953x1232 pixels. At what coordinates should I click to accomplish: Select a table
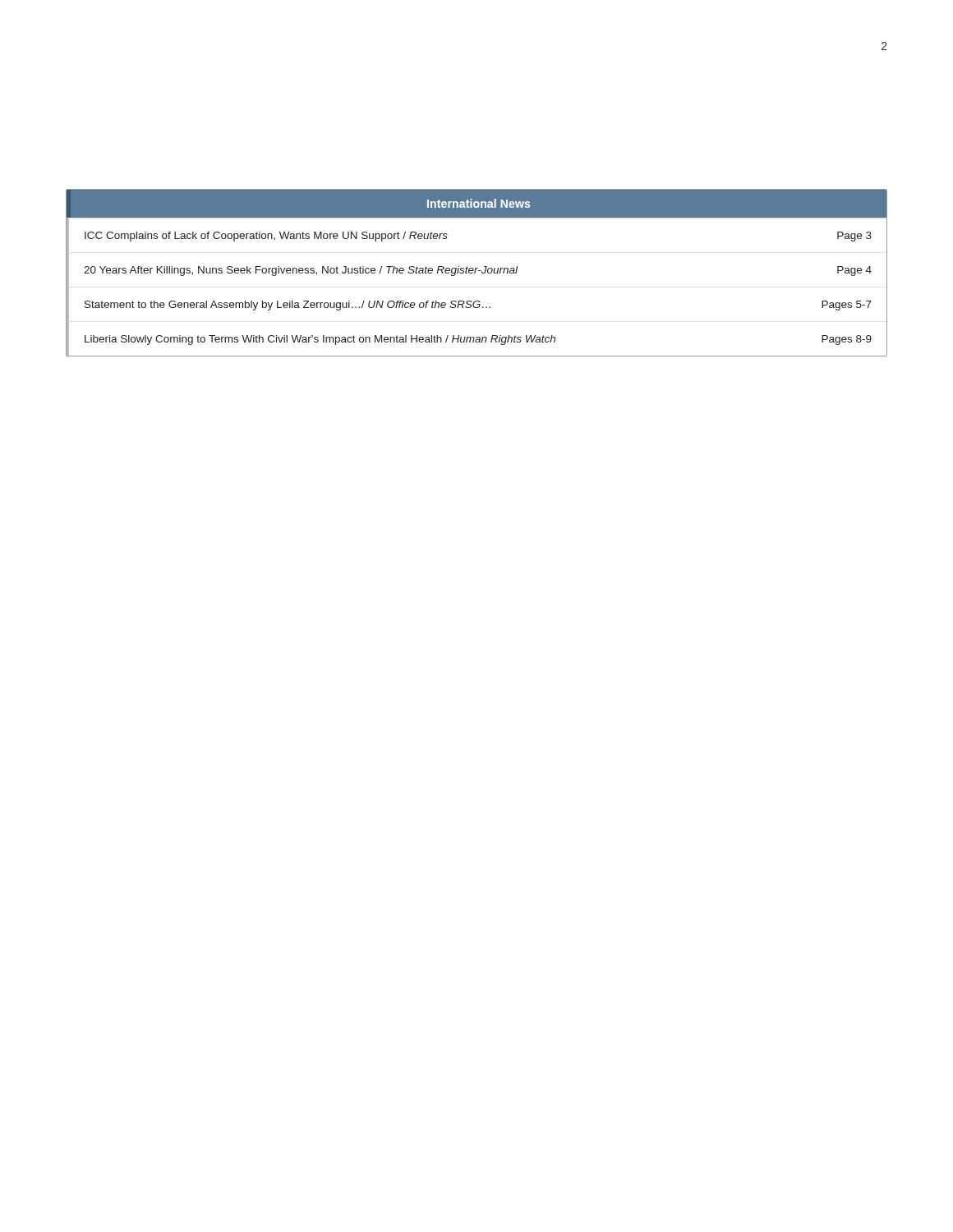(476, 273)
